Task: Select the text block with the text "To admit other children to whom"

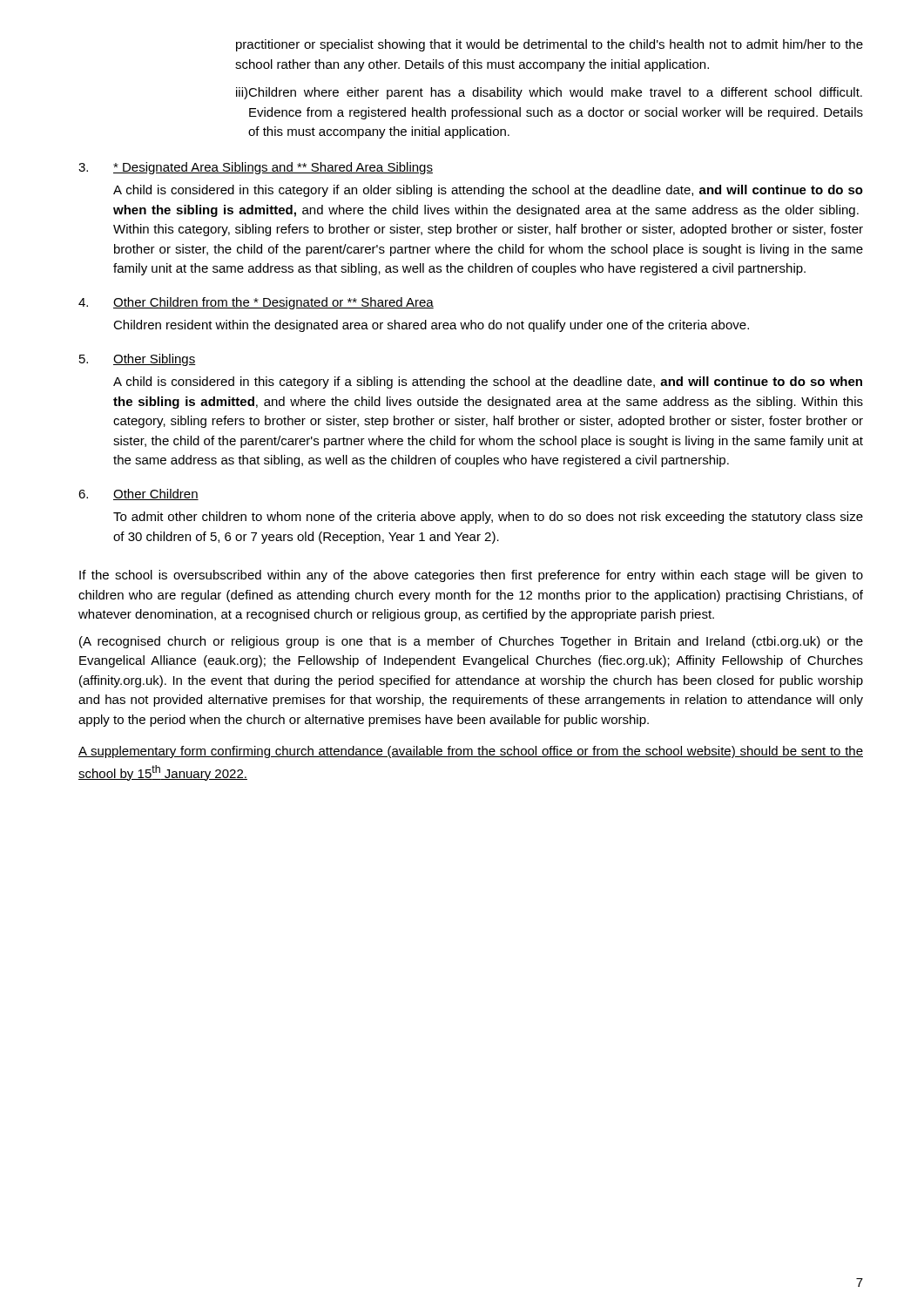Action: click(x=488, y=526)
